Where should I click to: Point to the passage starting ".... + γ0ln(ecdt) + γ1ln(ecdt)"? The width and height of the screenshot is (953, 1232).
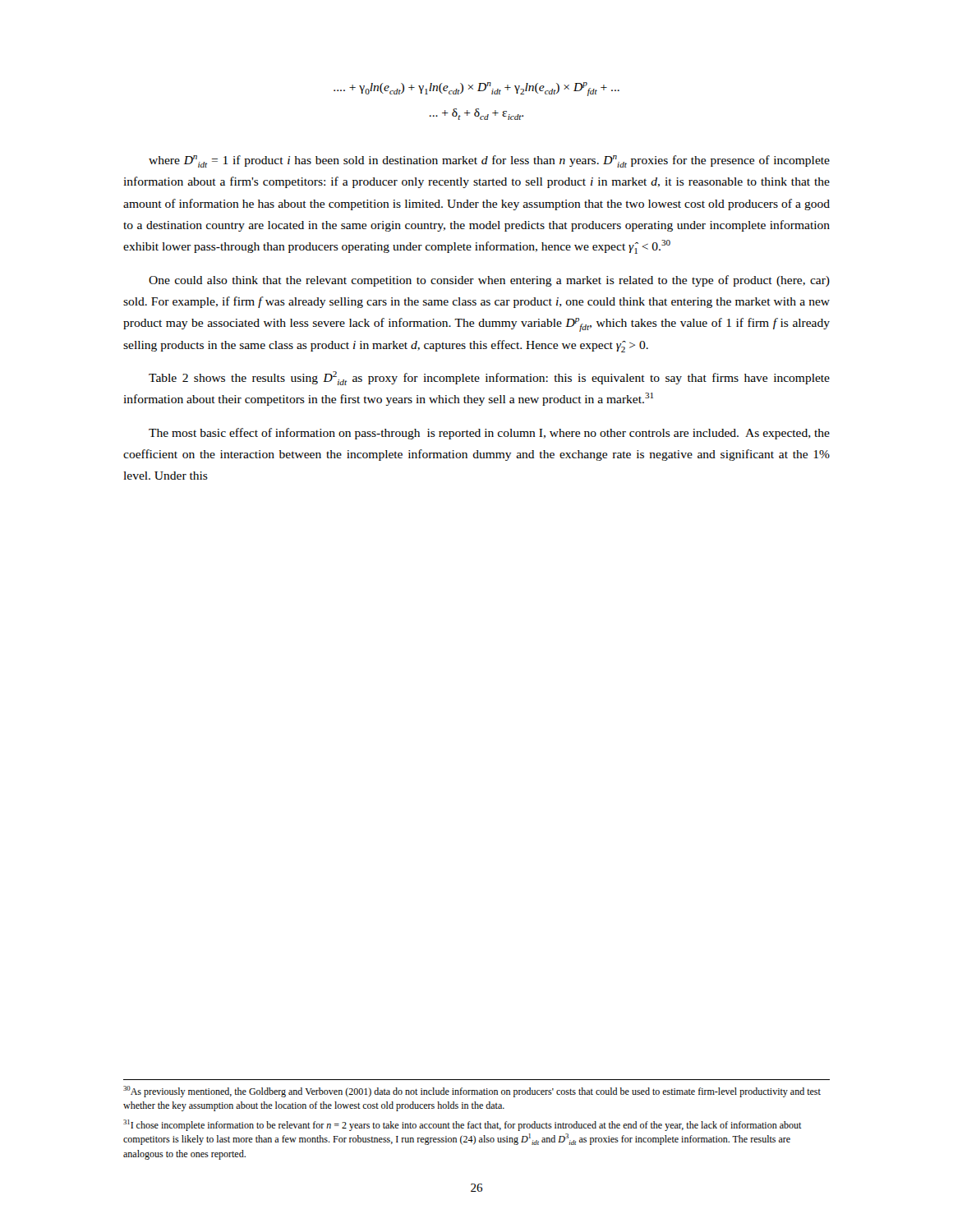(x=476, y=99)
